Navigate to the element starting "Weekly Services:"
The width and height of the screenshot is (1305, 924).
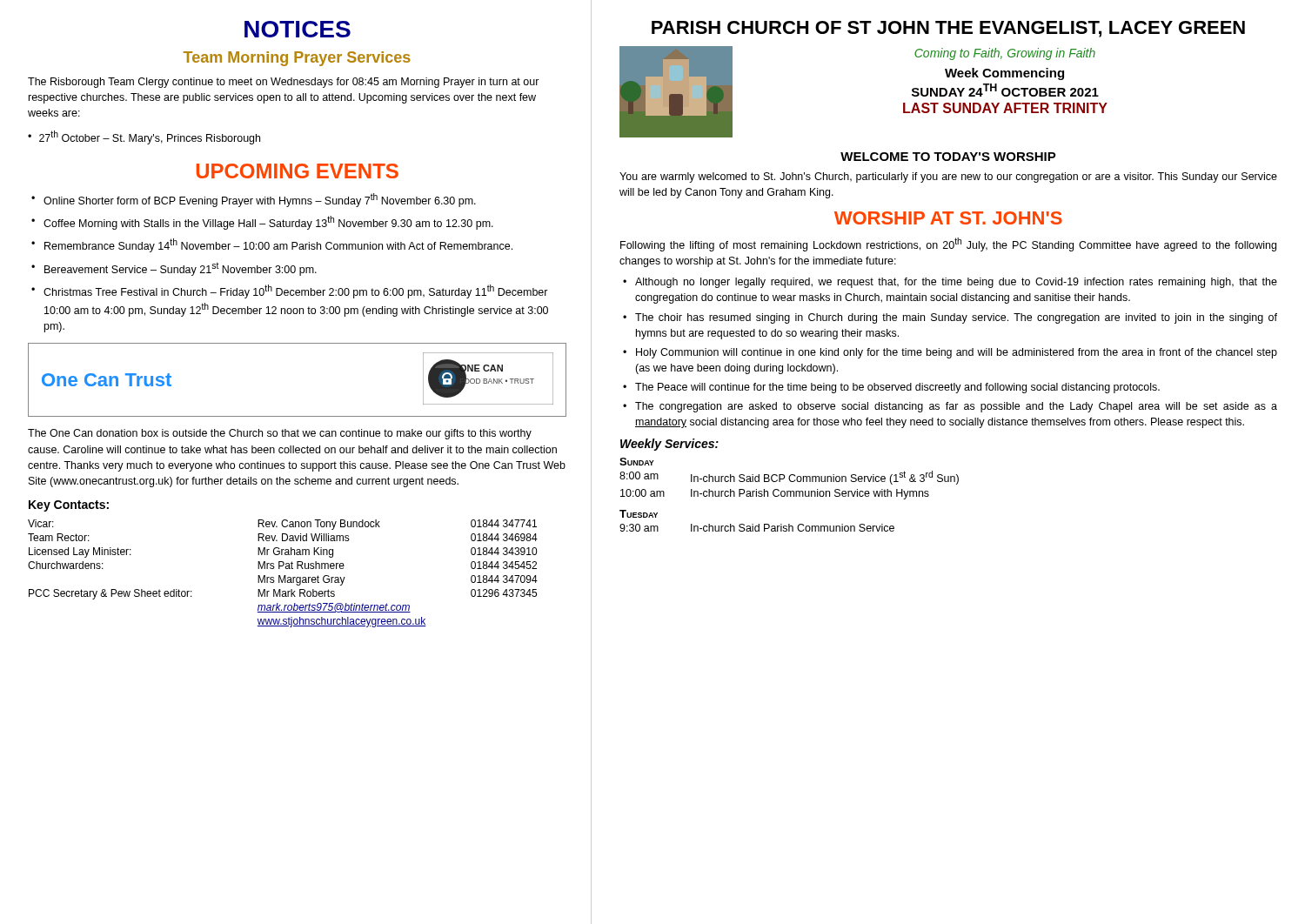click(669, 444)
